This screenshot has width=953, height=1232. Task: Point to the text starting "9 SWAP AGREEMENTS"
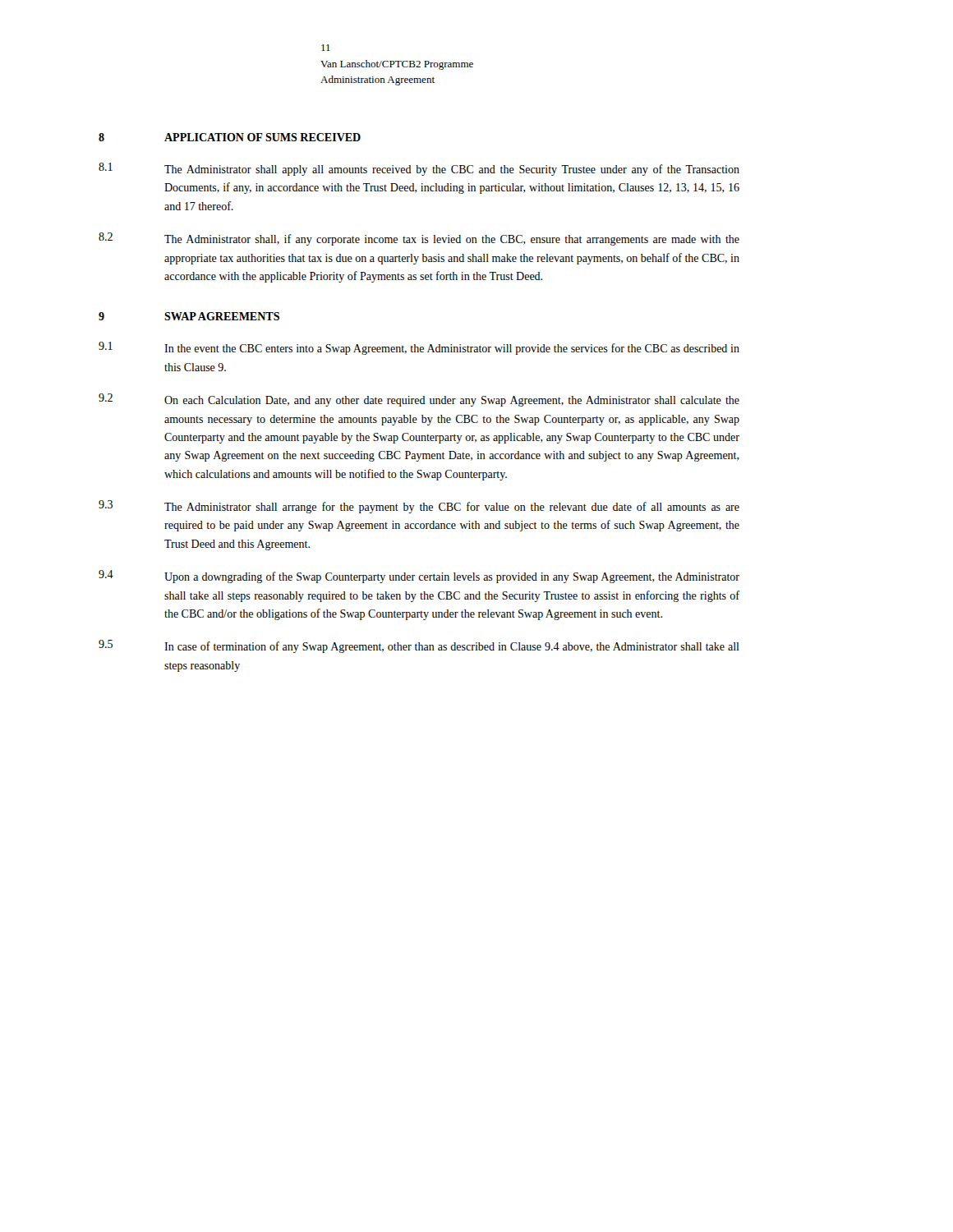coord(189,317)
